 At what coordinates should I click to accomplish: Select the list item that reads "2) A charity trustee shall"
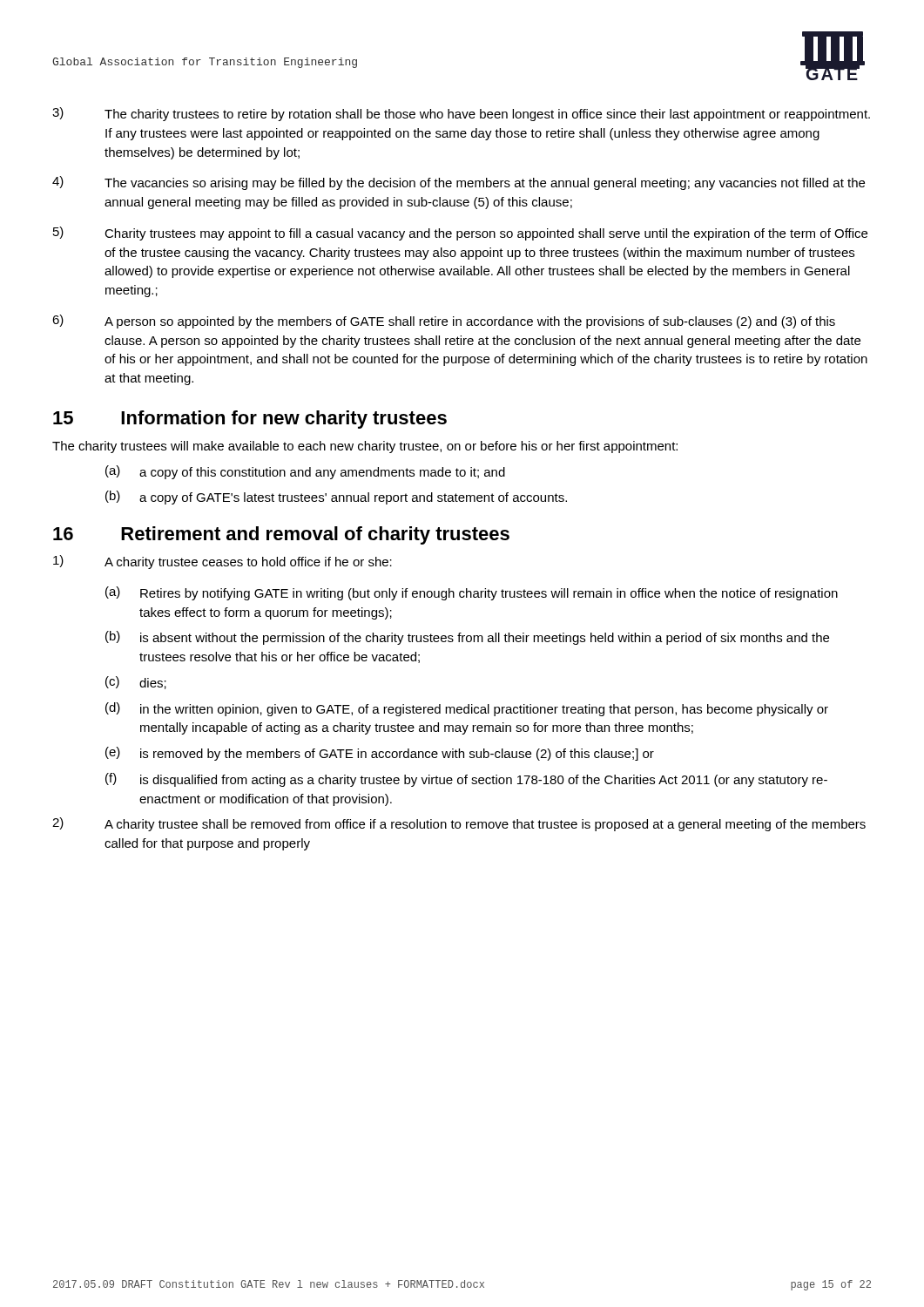[x=462, y=834]
